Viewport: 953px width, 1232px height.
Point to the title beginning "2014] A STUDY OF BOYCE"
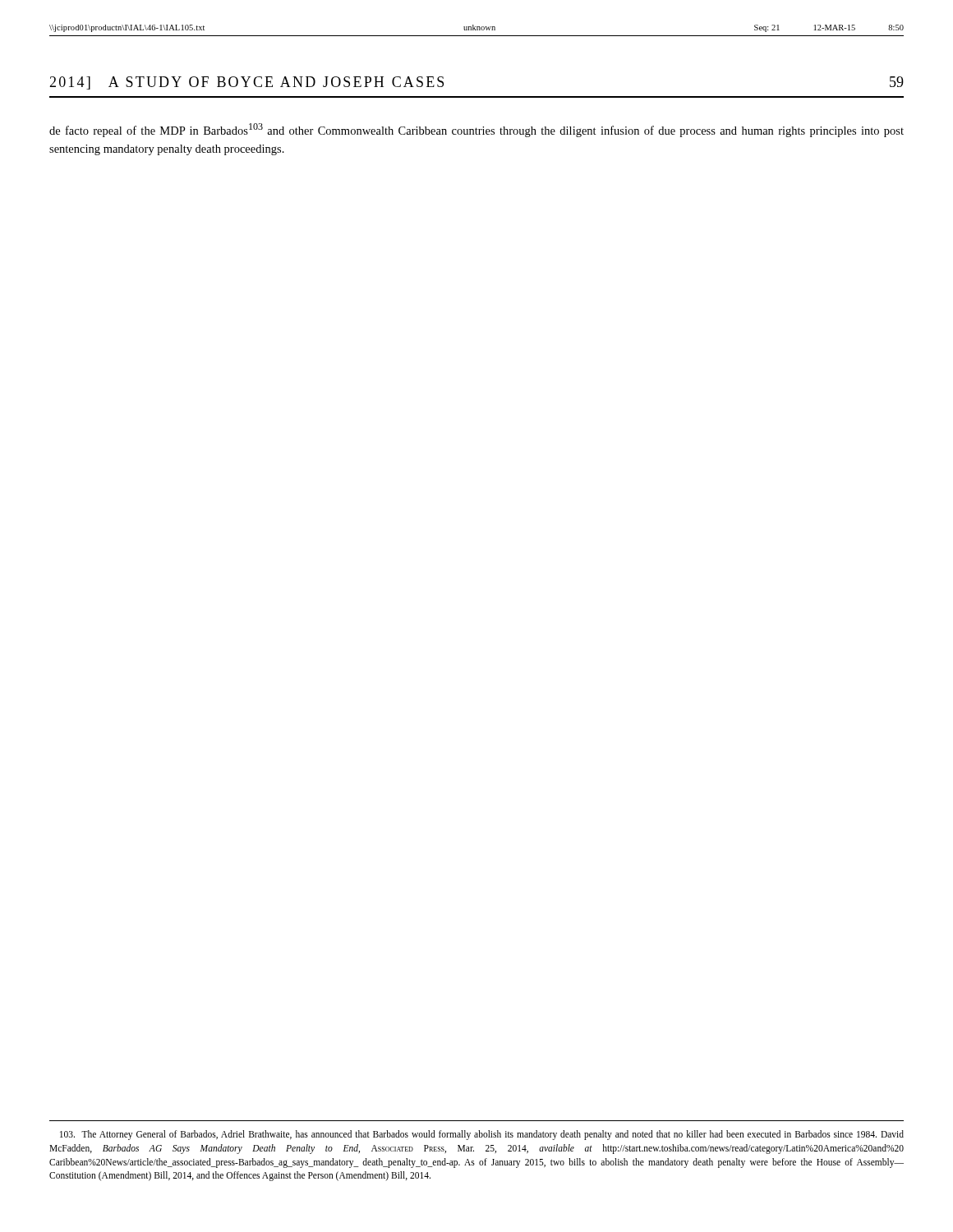(71, 83)
